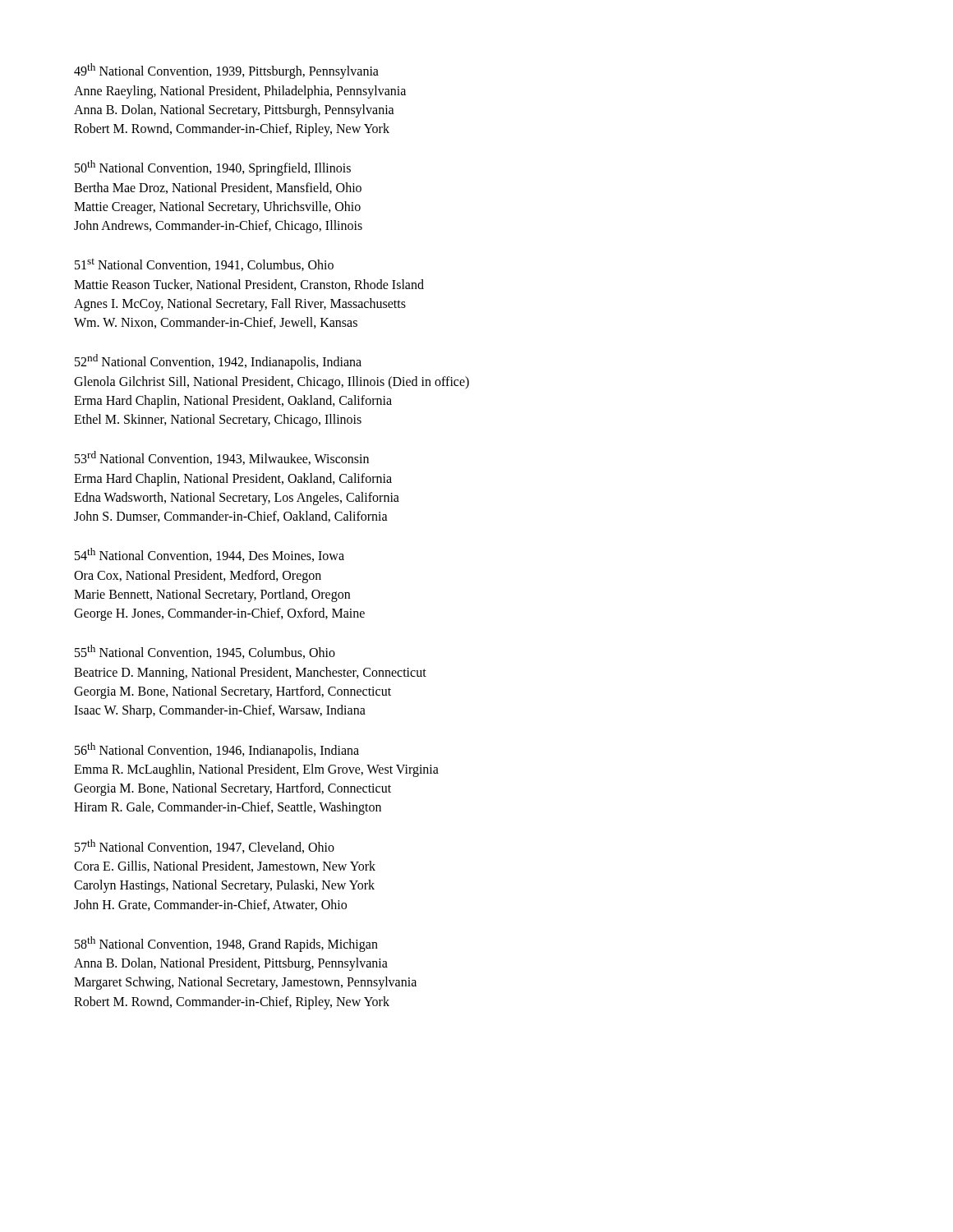Screen dimensions: 1232x953
Task: Navigate to the region starting "53rd National Convention,"
Action: click(x=222, y=458)
